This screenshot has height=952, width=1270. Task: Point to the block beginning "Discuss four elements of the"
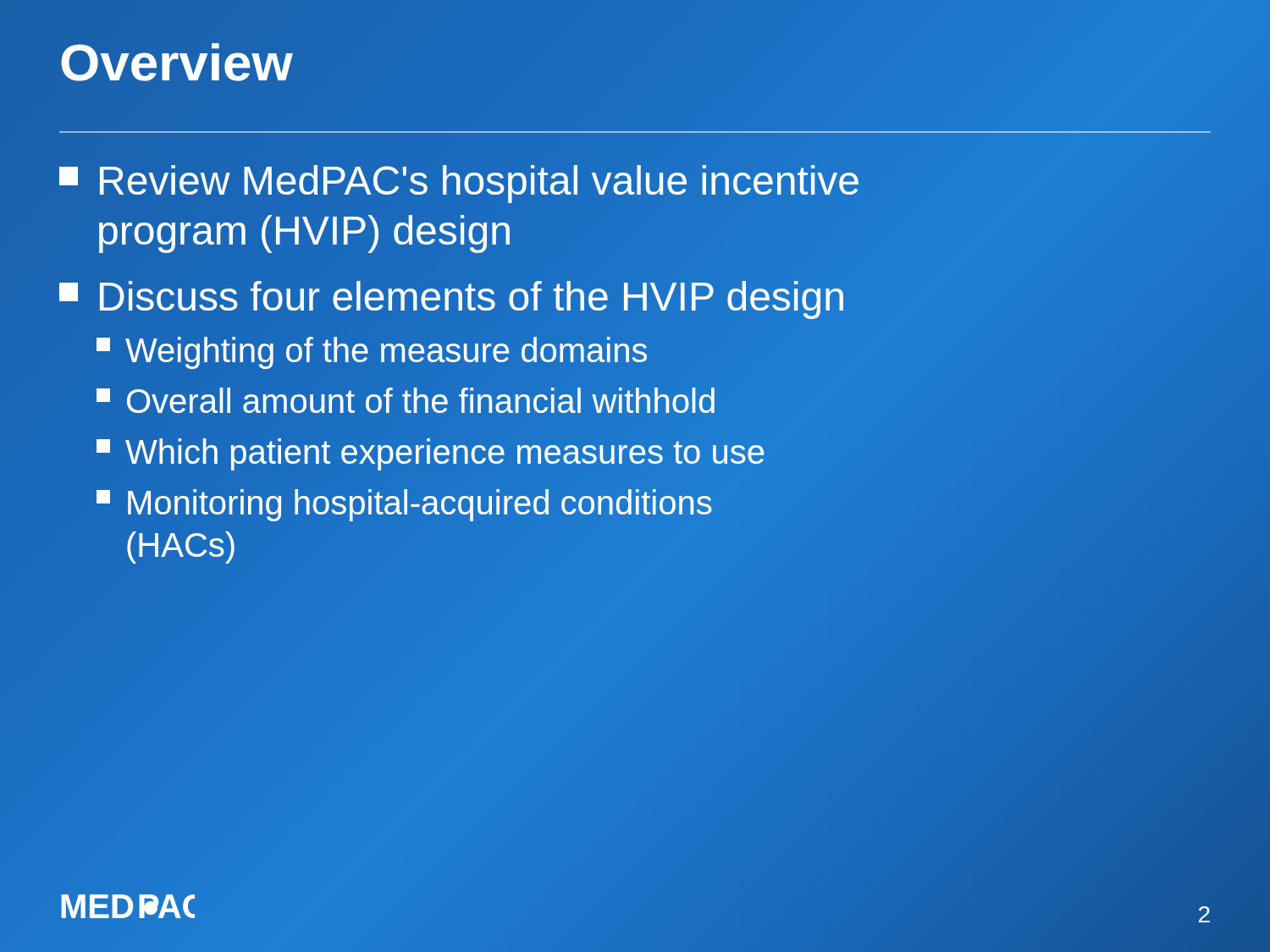click(x=453, y=423)
